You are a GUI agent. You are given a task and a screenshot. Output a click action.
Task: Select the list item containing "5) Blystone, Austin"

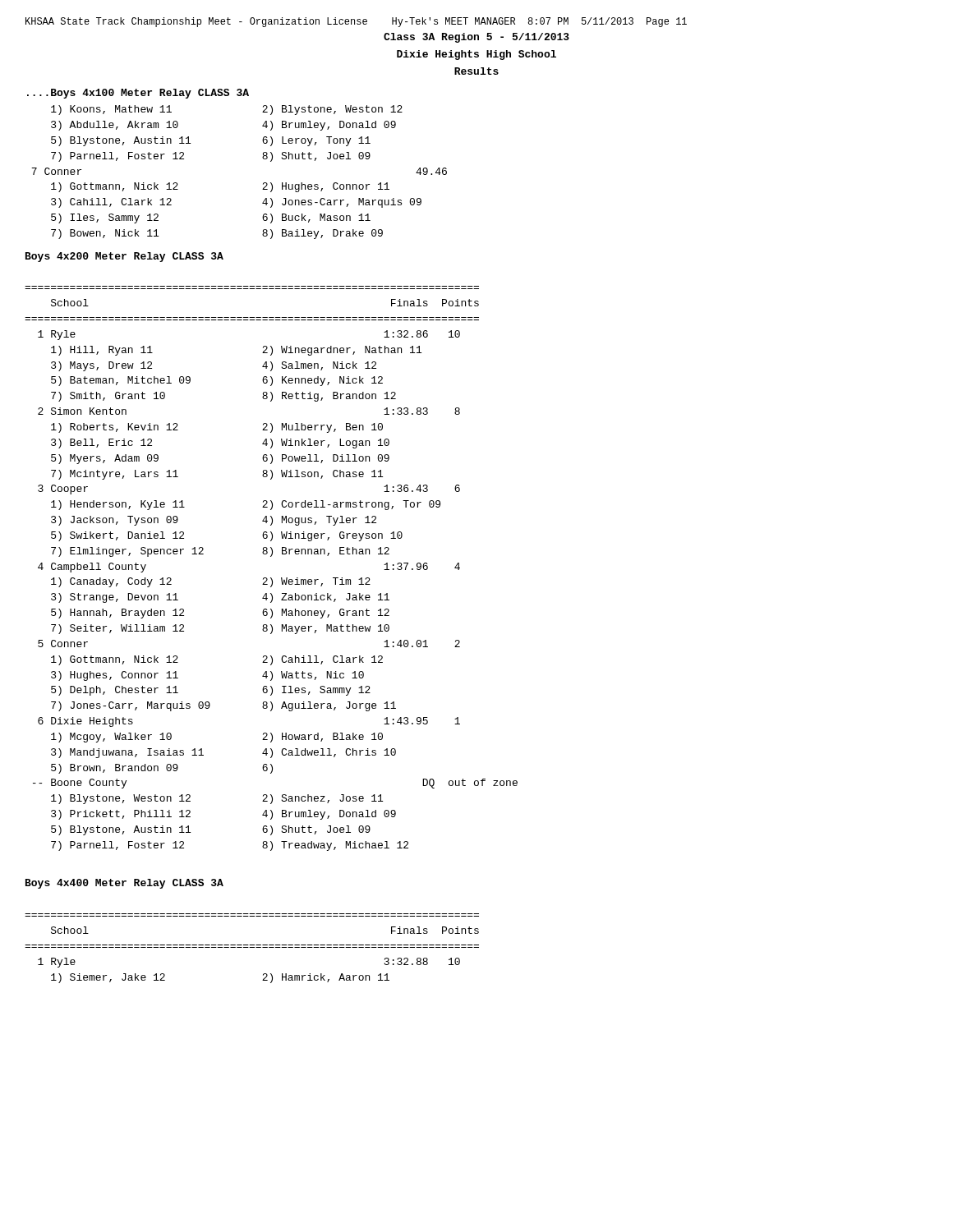(198, 141)
